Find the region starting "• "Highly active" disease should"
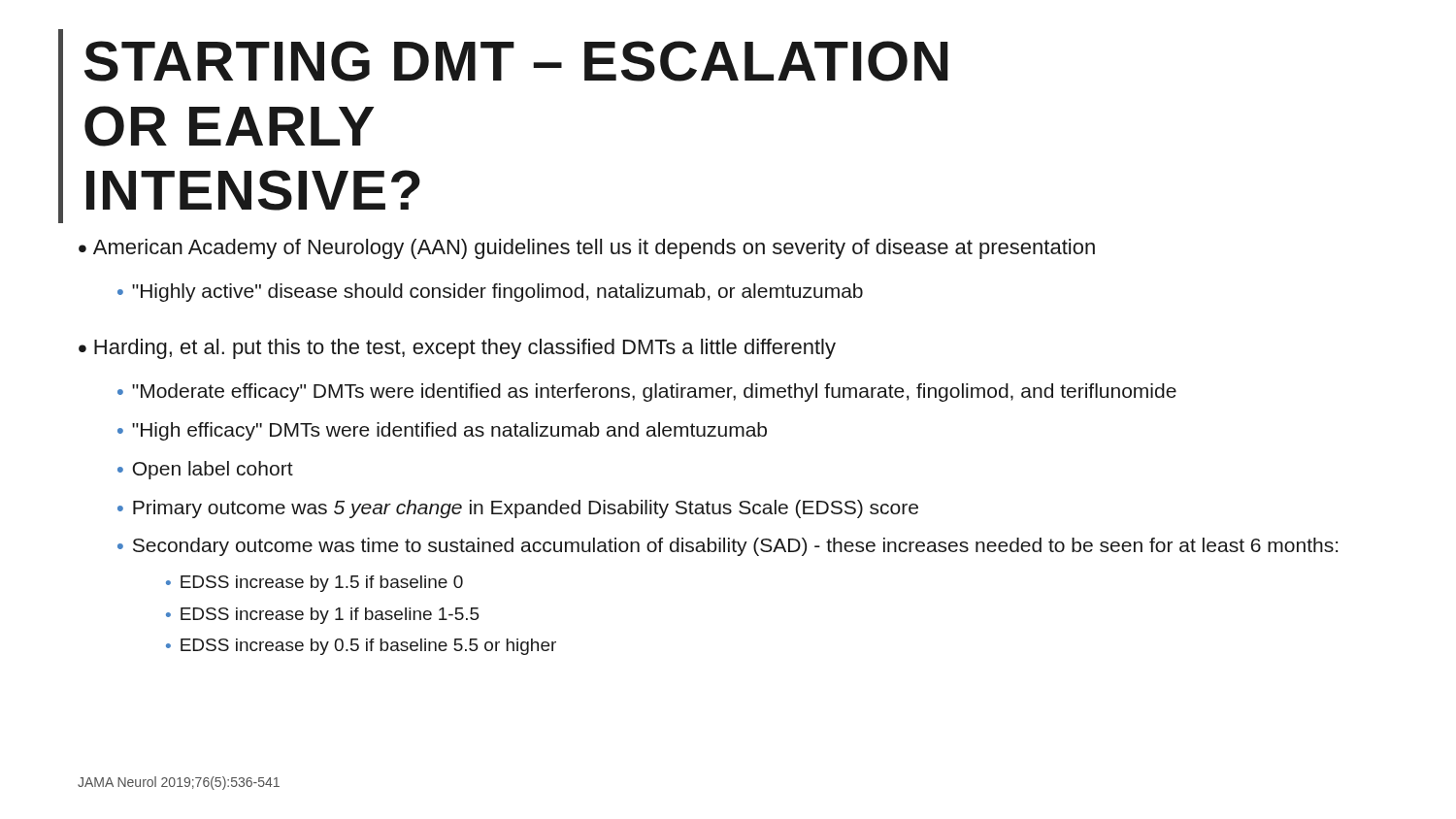Screen dimensions: 819x1456 click(490, 292)
